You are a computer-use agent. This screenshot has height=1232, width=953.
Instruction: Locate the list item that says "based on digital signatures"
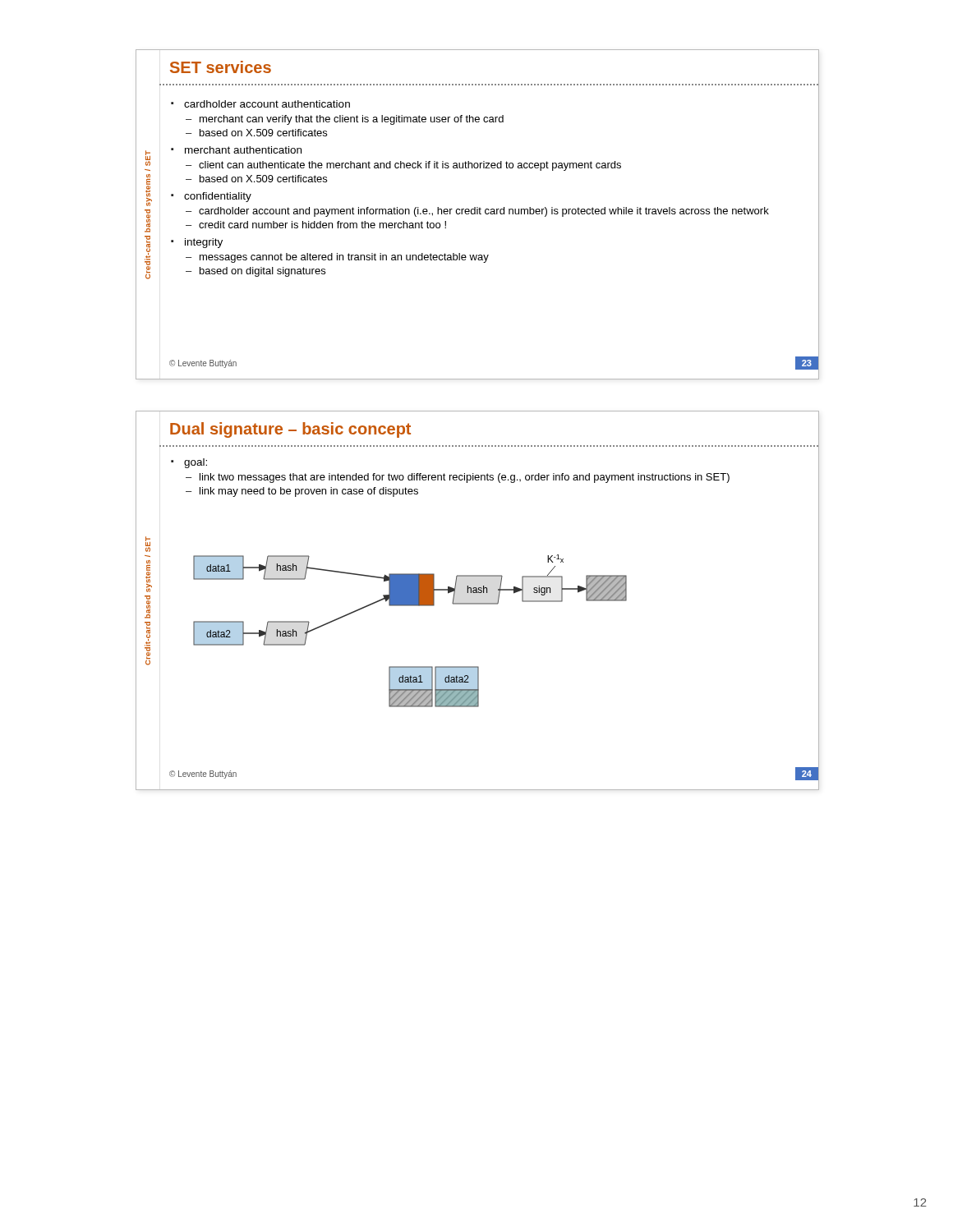(262, 271)
